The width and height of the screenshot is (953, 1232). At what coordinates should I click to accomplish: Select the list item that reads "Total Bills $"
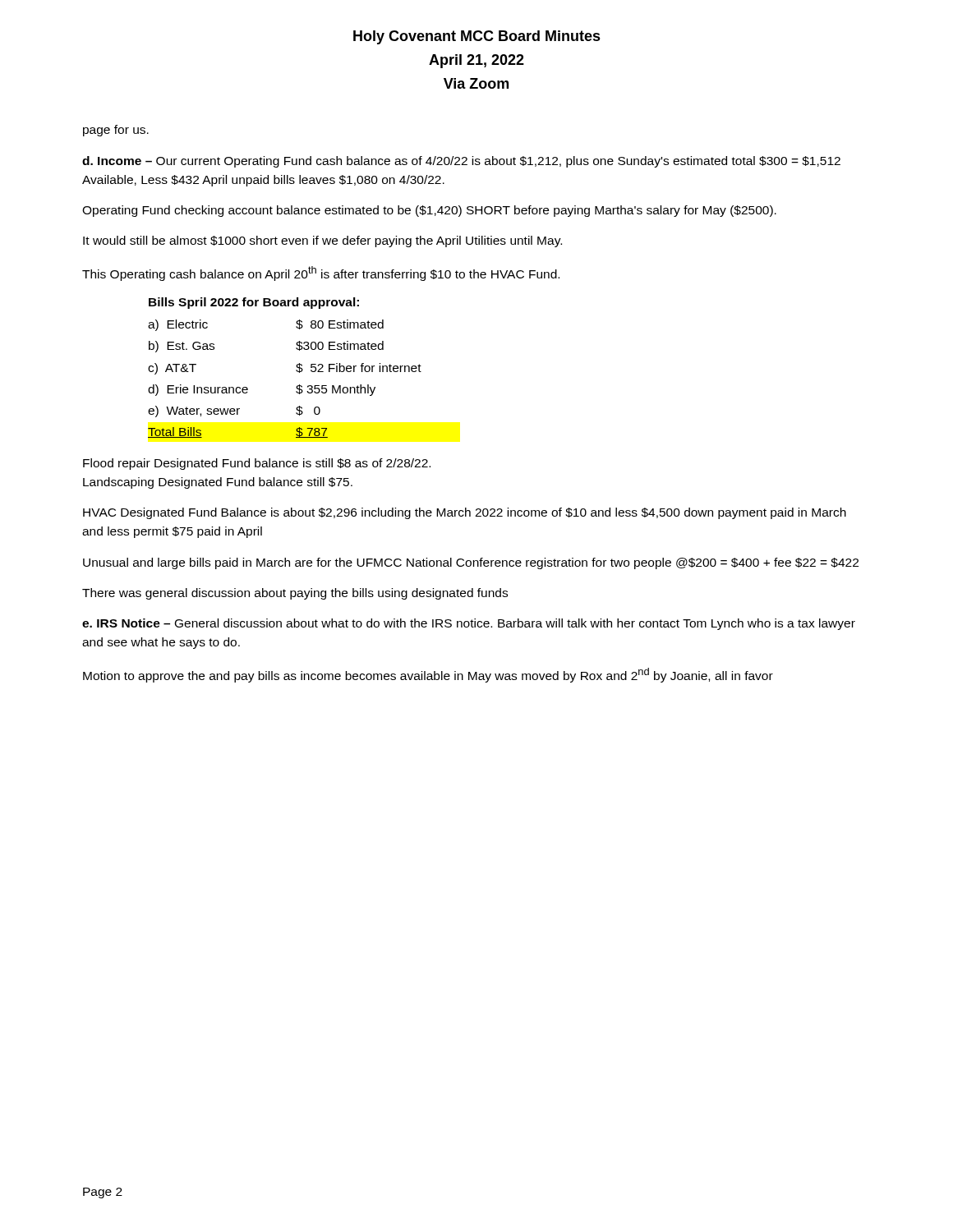click(x=304, y=432)
